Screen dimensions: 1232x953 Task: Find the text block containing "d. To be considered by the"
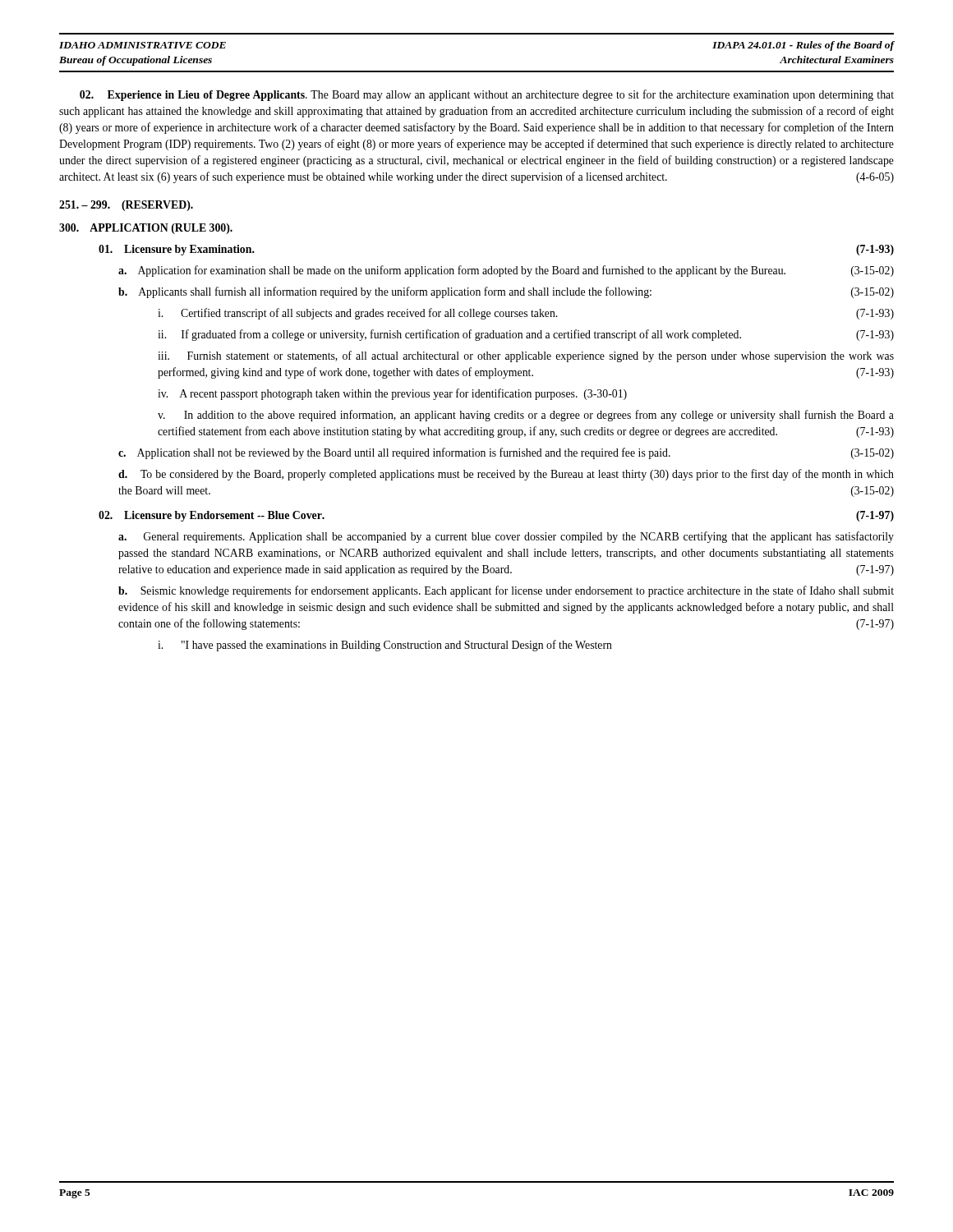(x=506, y=484)
